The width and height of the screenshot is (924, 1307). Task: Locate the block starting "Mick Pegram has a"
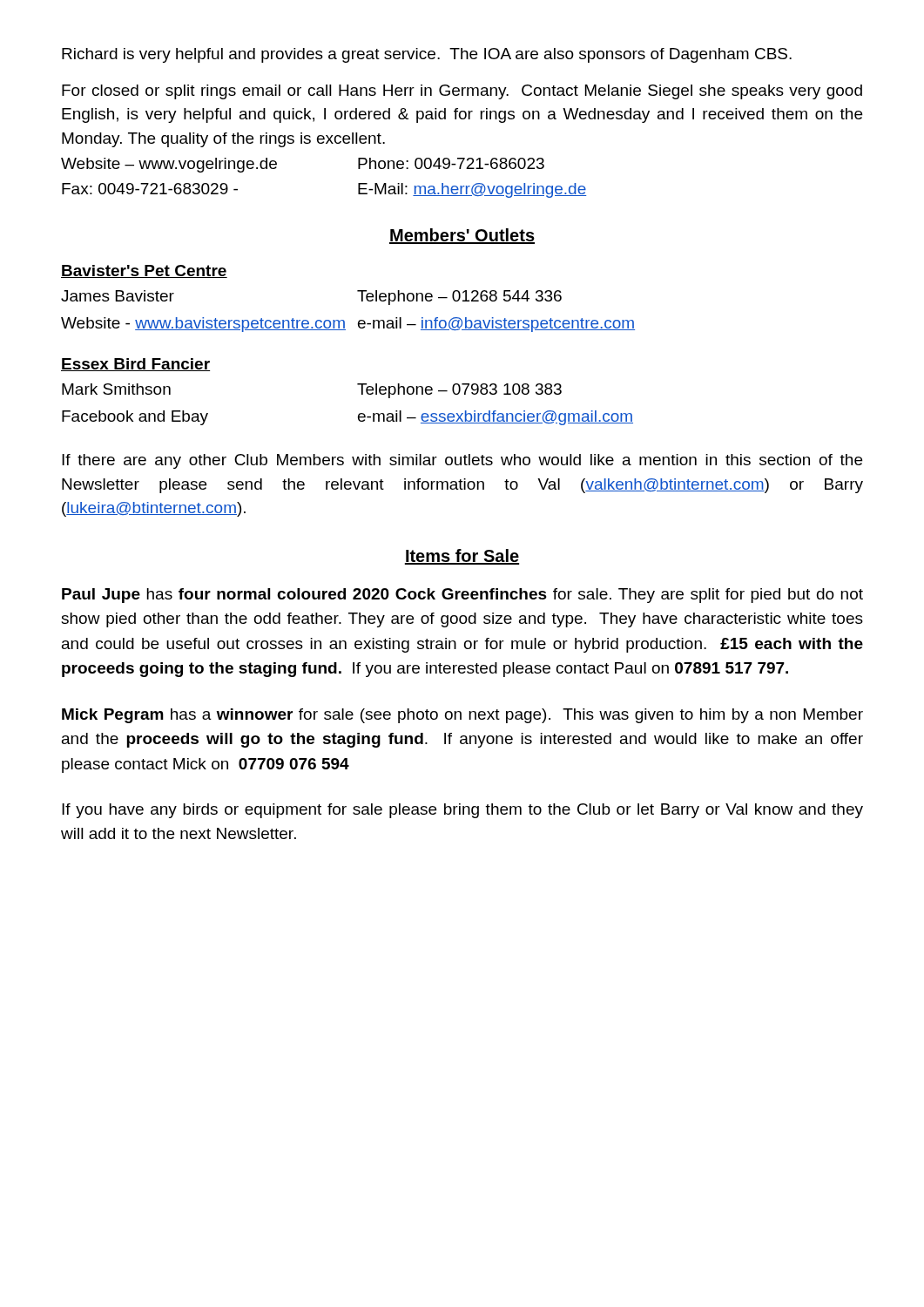462,739
